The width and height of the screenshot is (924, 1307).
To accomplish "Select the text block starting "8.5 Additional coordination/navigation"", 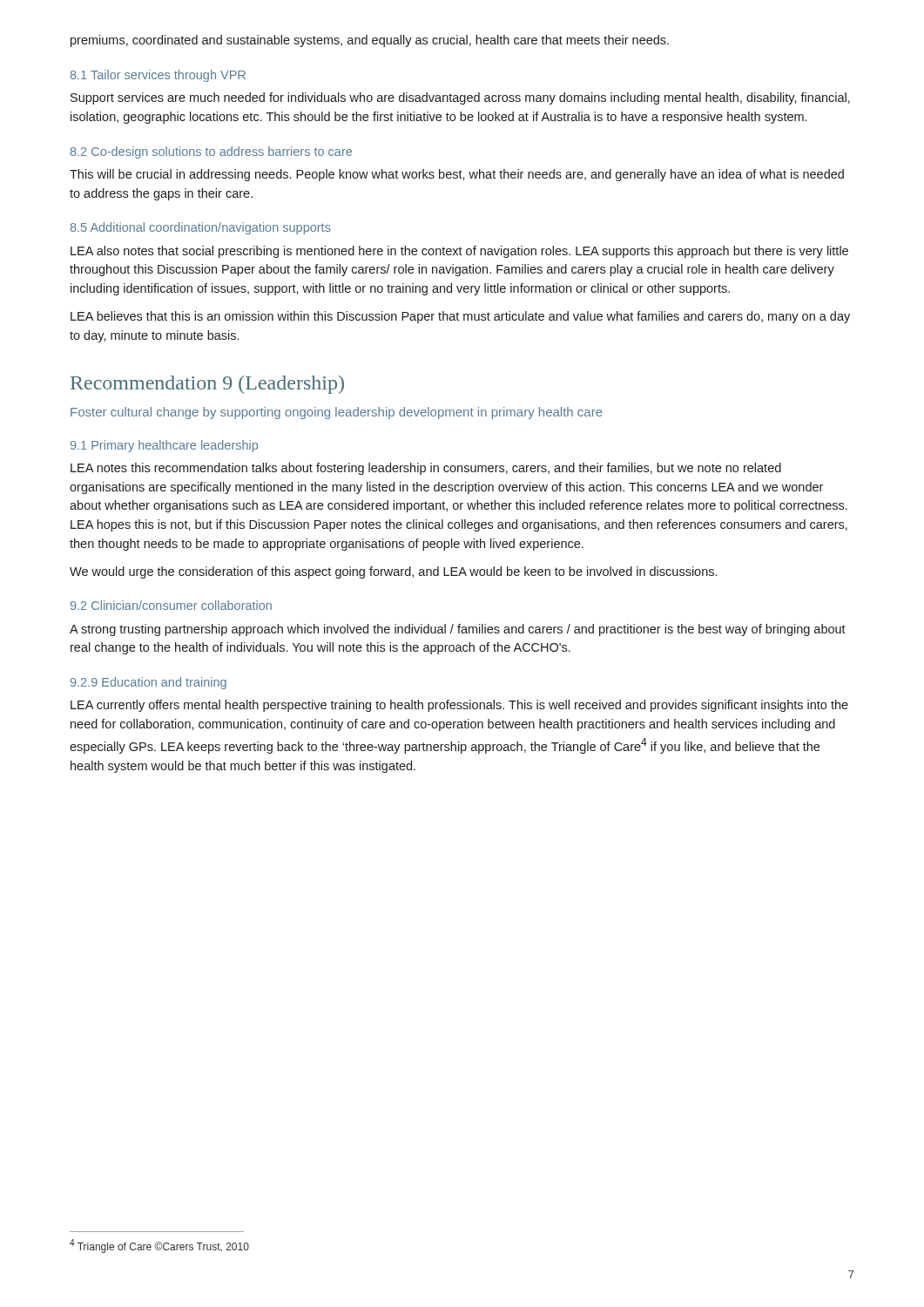I will point(201,228).
